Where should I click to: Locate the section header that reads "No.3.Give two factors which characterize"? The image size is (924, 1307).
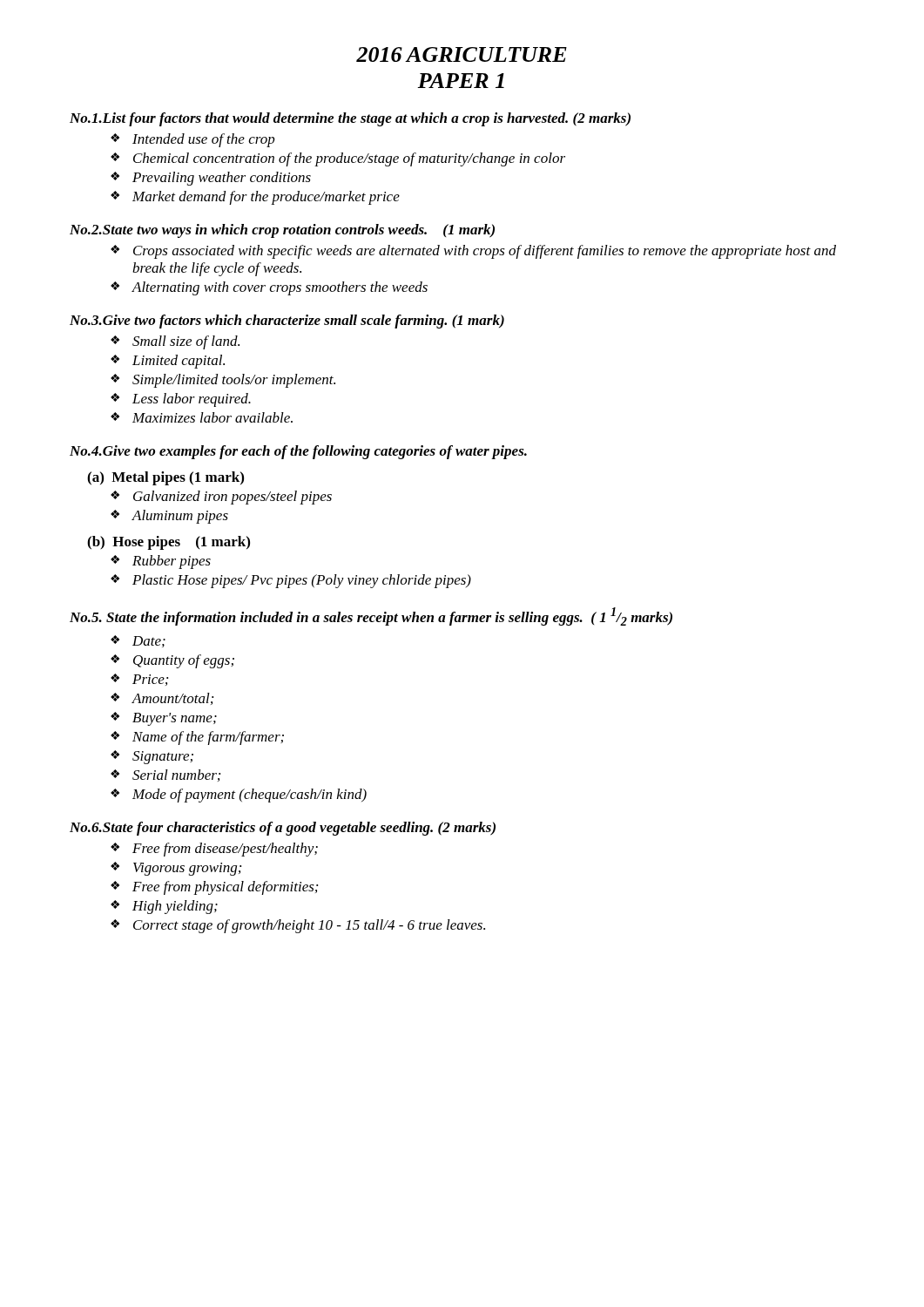coord(287,320)
